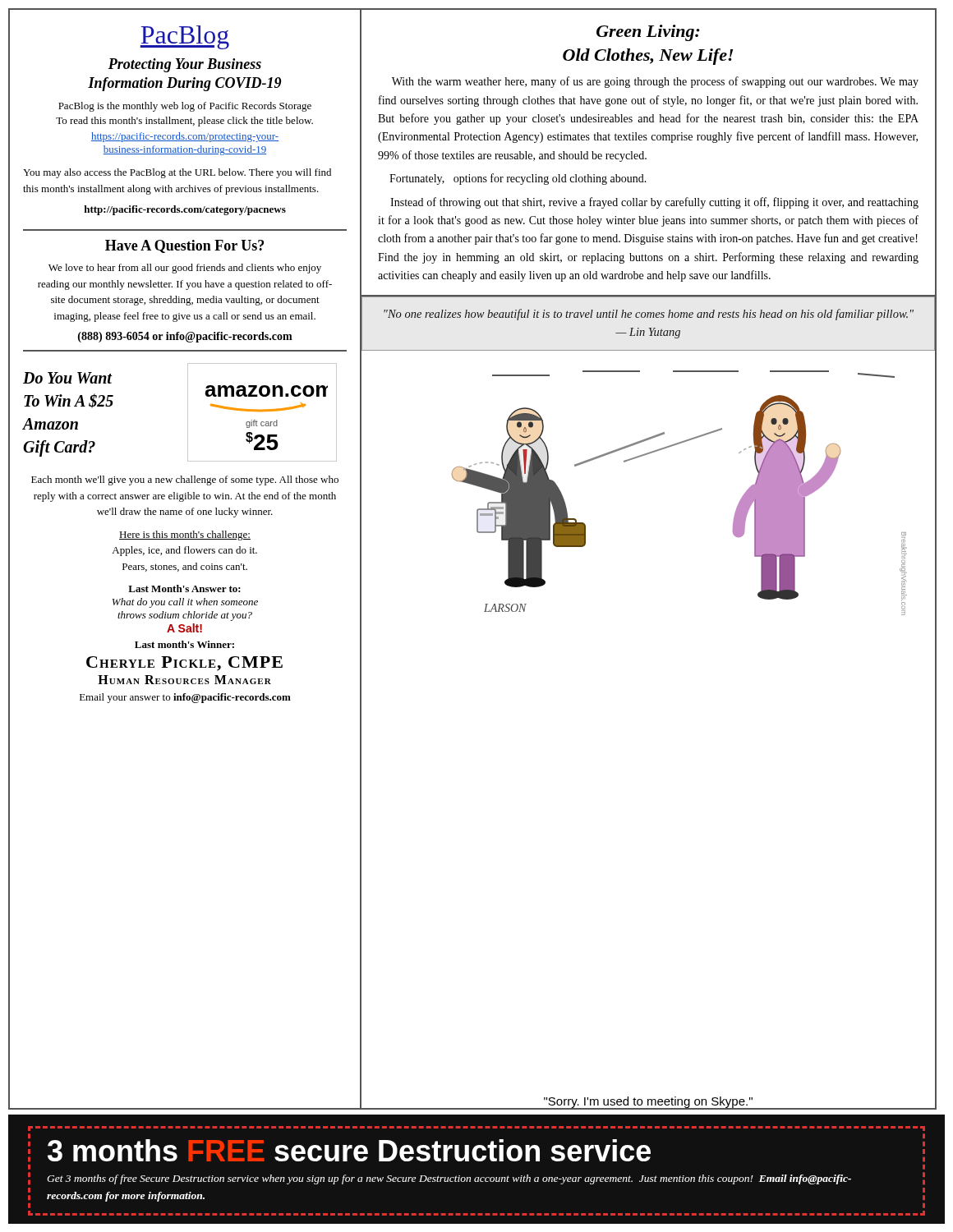Locate the region starting "3 months FREE secure"
The height and width of the screenshot is (1232, 953).
coord(349,1151)
